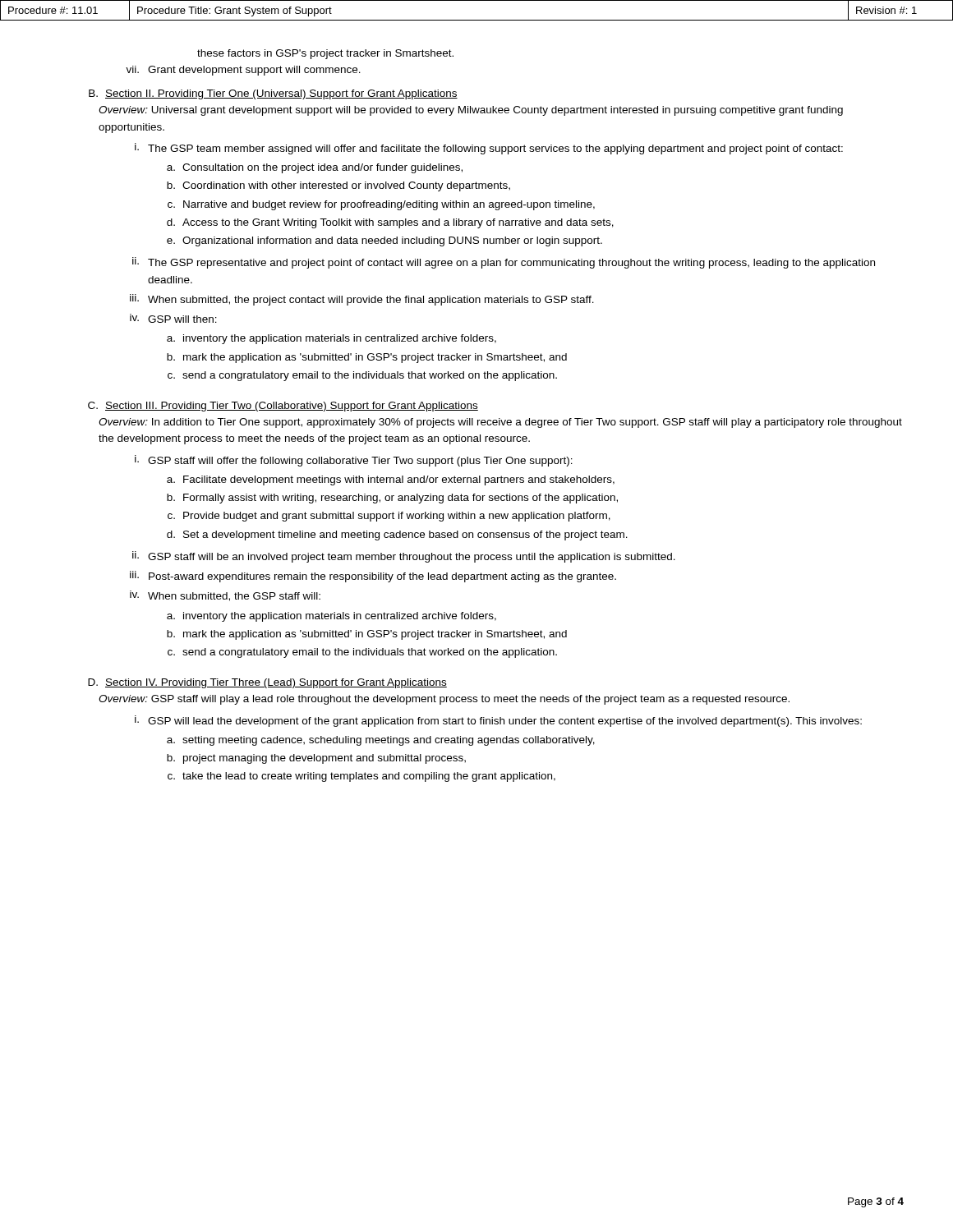The height and width of the screenshot is (1232, 953).
Task: Point to the block beginning "C. Section III. Providing Tier Two"
Action: [x=485, y=405]
